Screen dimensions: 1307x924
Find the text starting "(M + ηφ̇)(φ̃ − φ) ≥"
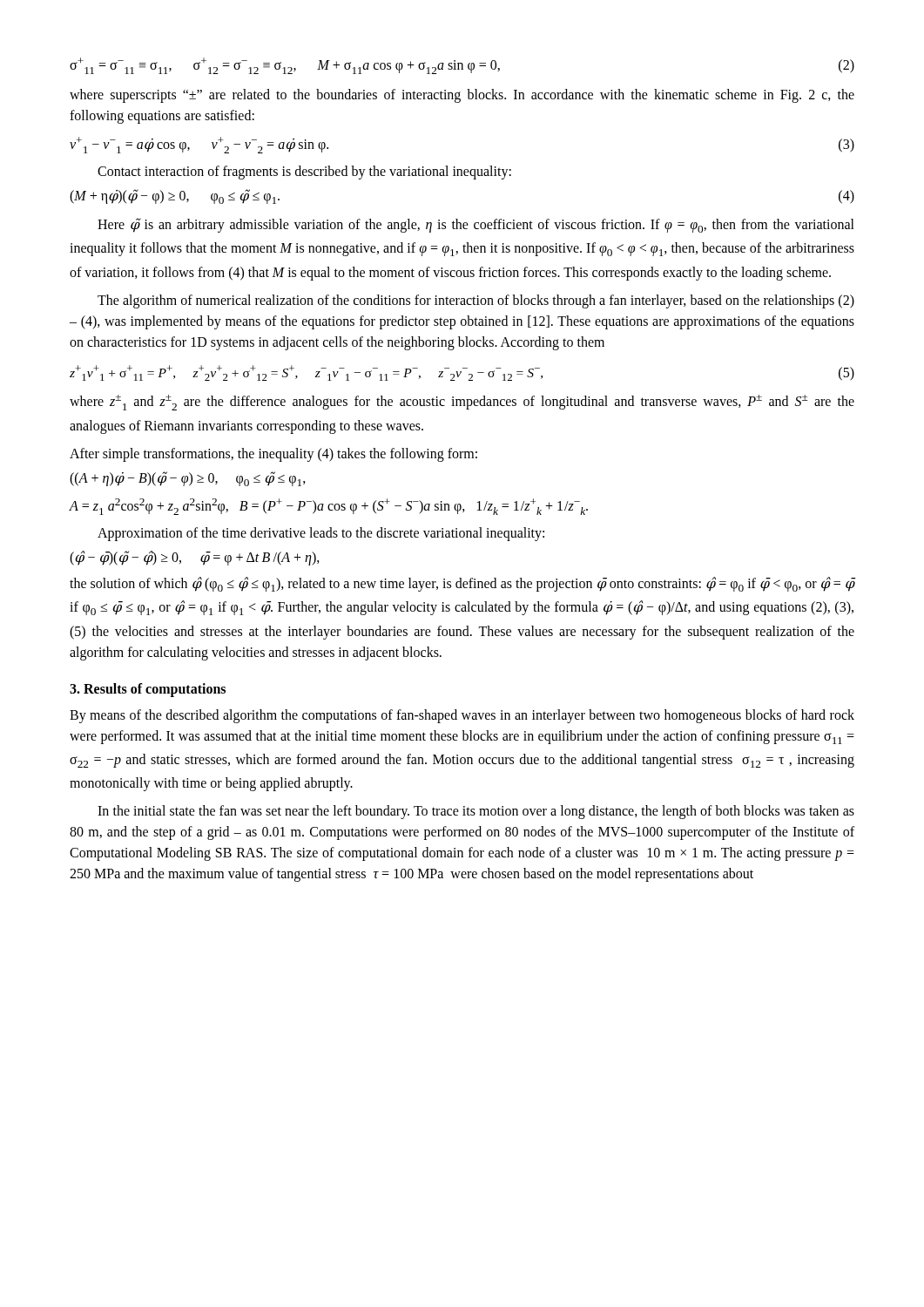(133, 196)
